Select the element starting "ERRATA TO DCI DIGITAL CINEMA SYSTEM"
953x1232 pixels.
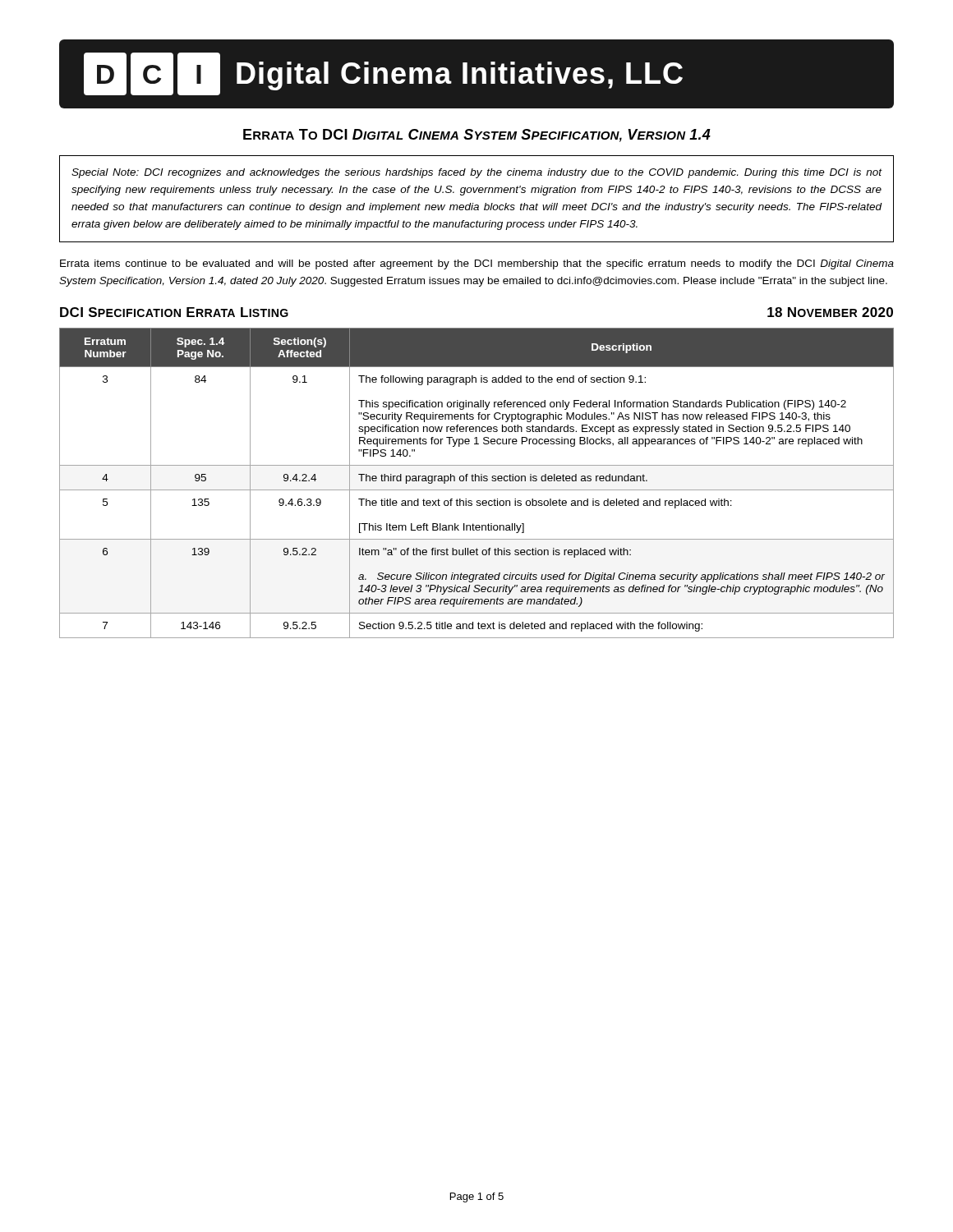[x=476, y=135]
